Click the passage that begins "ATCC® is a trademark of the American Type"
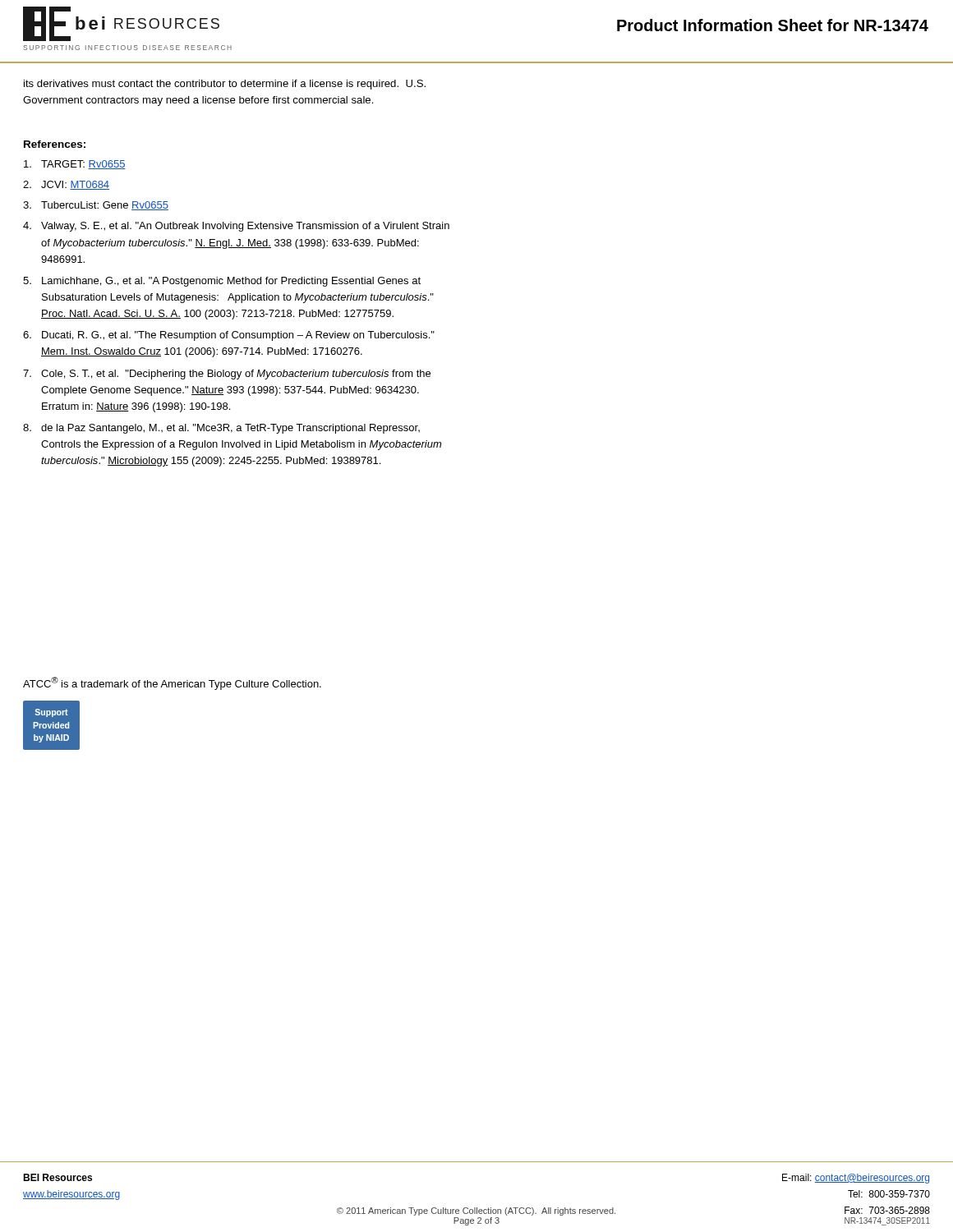Image resolution: width=953 pixels, height=1232 pixels. [x=172, y=683]
